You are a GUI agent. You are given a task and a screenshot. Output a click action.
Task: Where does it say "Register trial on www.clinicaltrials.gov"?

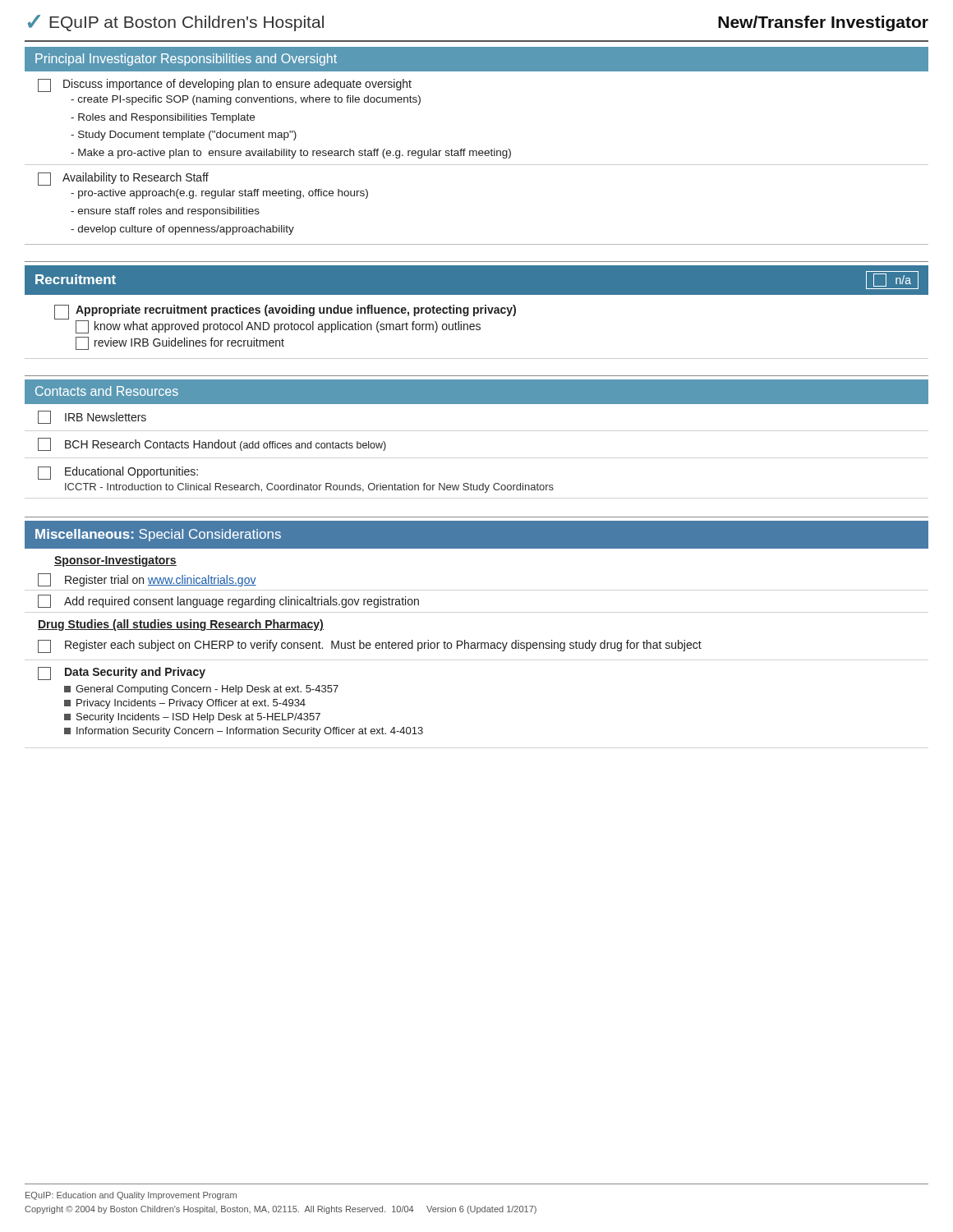tap(147, 580)
